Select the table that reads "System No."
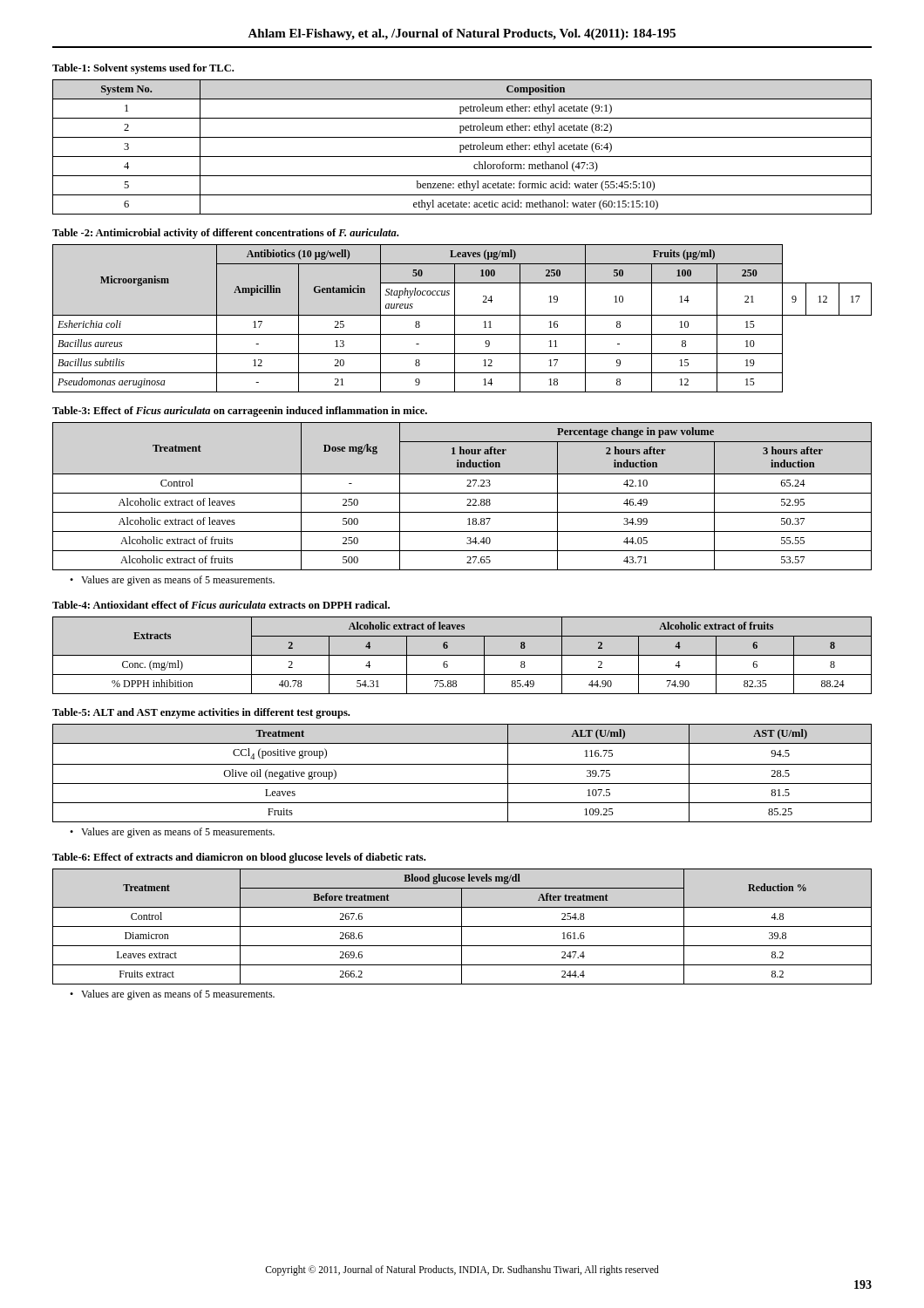The image size is (924, 1308). pyautogui.click(x=462, y=147)
